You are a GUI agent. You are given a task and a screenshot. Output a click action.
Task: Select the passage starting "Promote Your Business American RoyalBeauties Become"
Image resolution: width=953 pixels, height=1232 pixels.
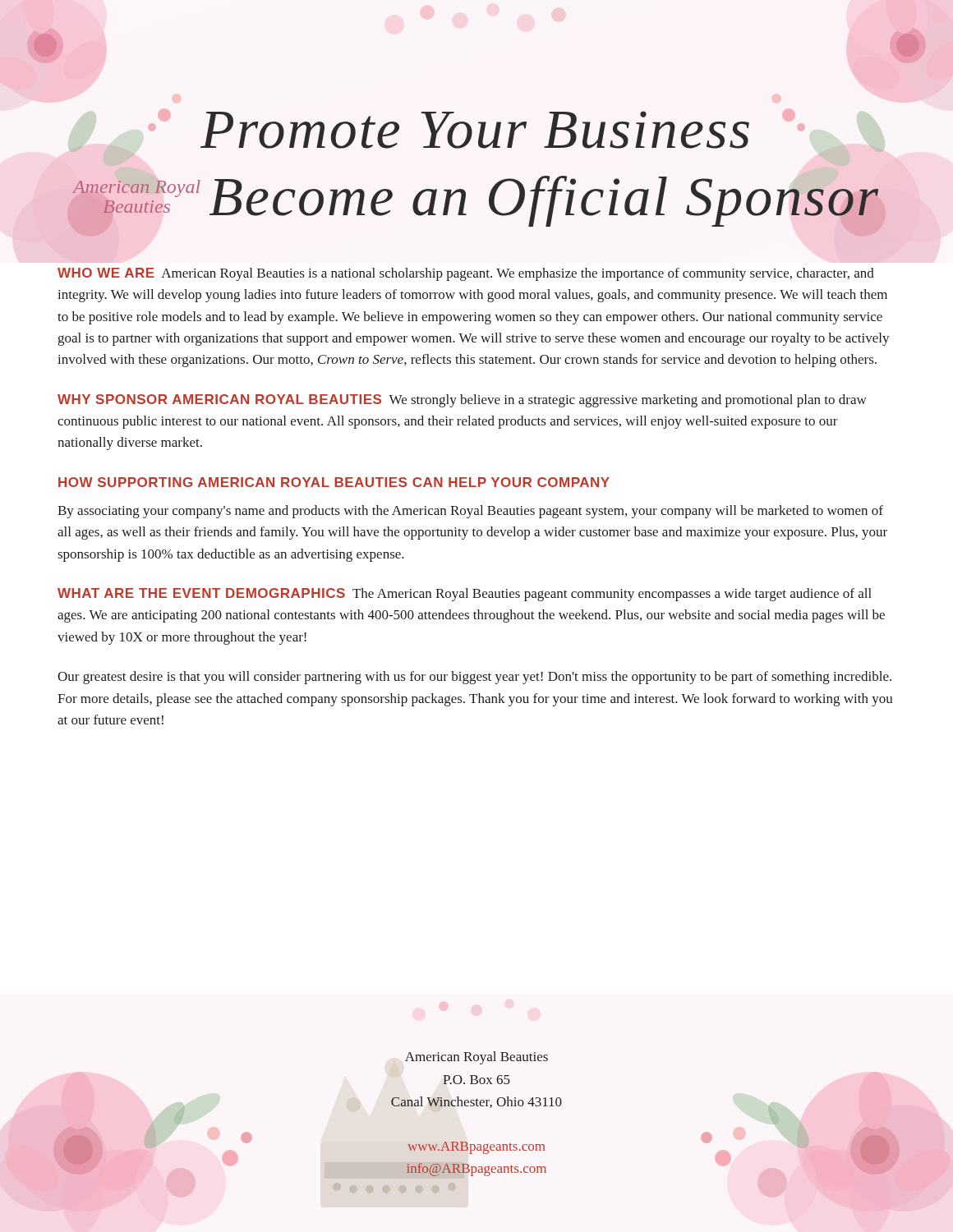point(476,164)
